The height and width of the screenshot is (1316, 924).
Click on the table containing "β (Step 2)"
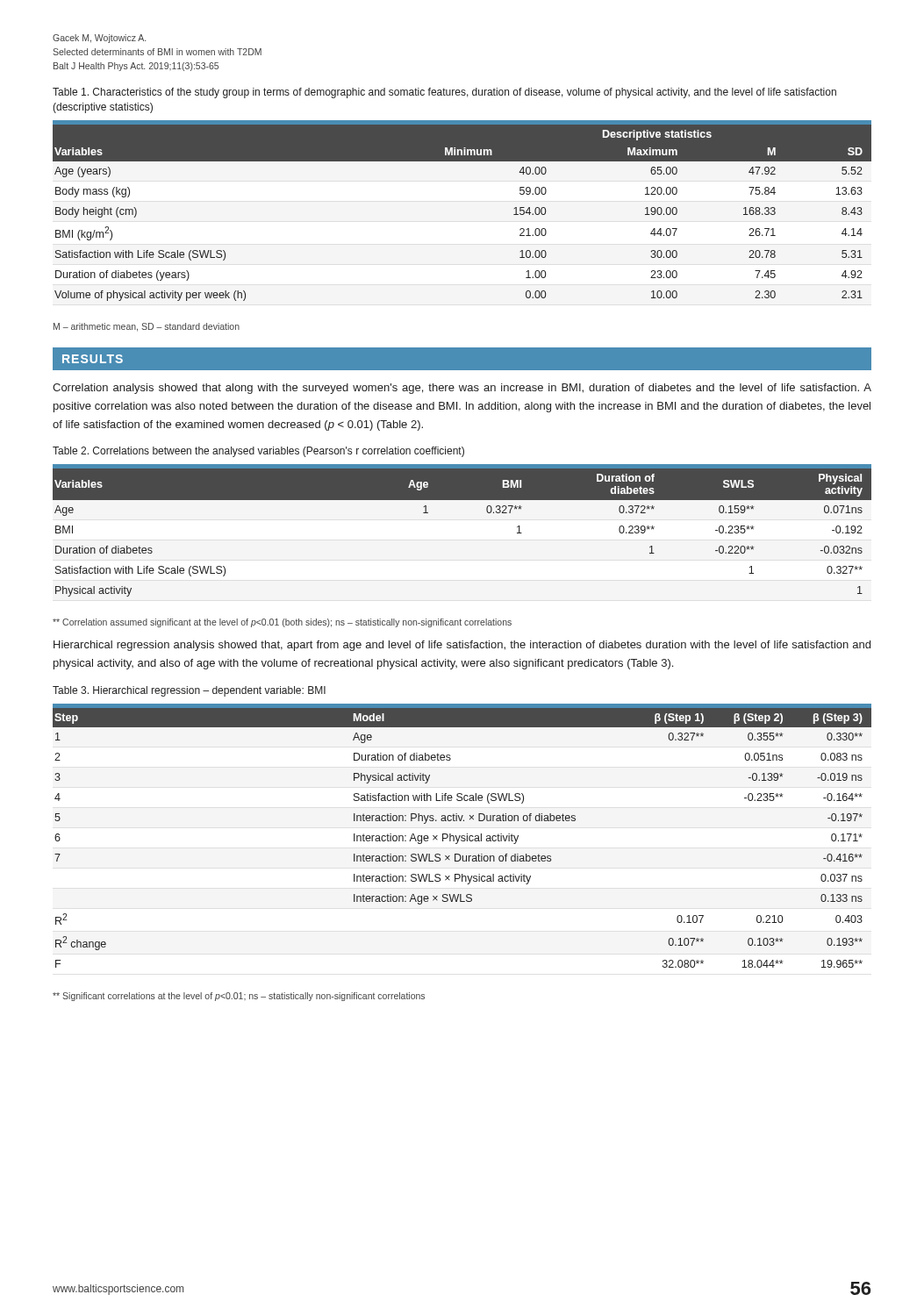462,839
